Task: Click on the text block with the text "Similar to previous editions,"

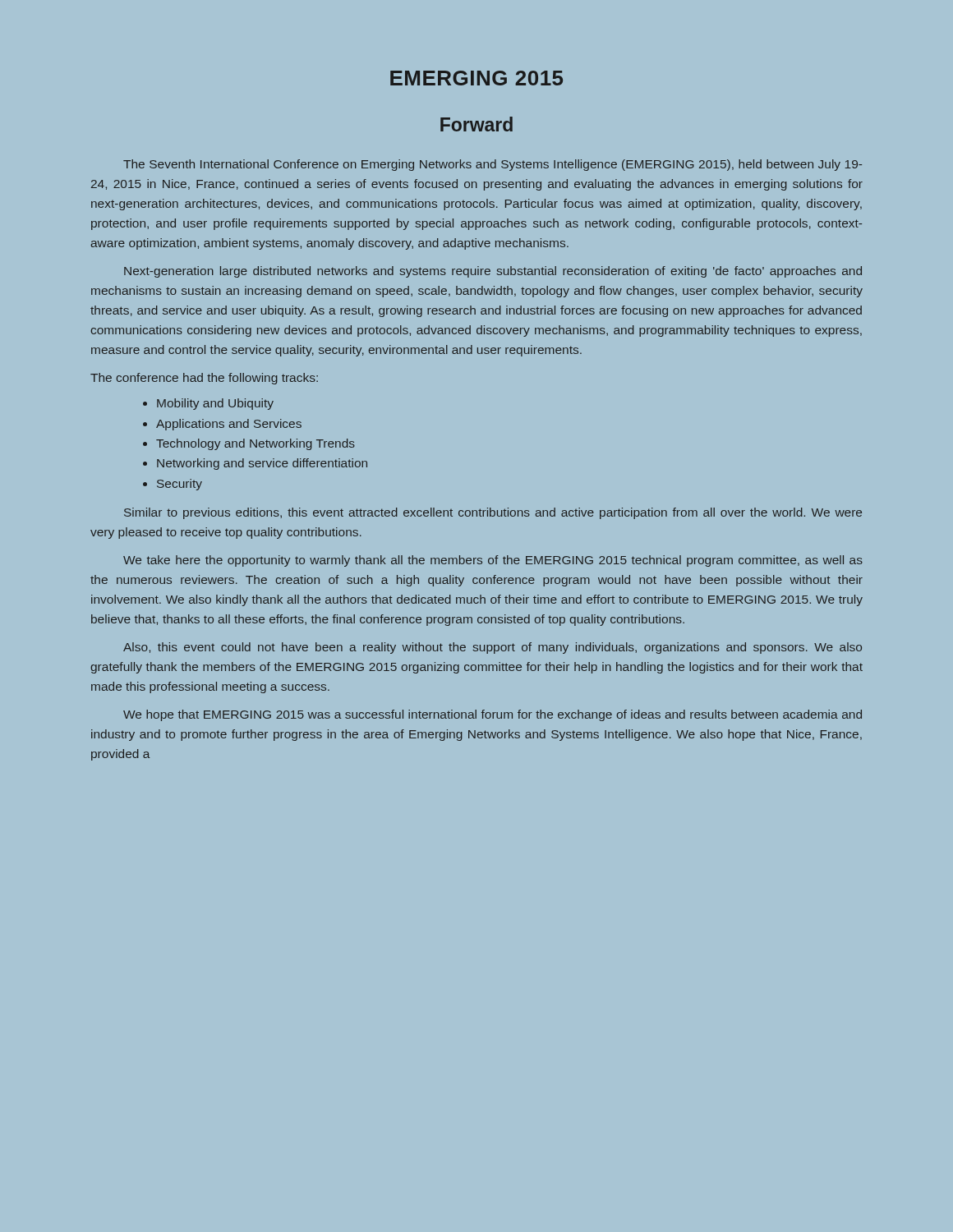Action: coord(476,522)
